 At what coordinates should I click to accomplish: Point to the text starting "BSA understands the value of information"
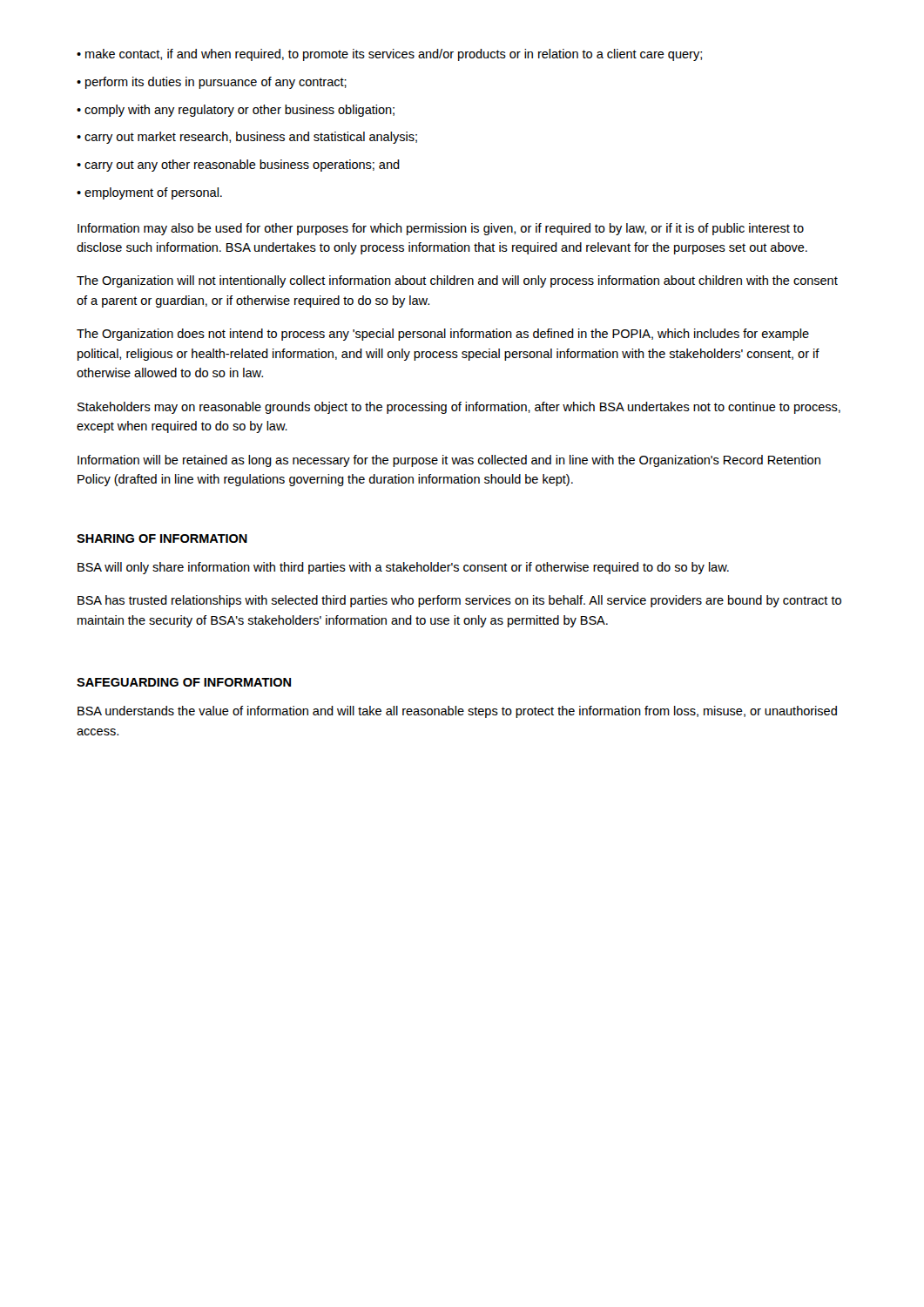[457, 721]
